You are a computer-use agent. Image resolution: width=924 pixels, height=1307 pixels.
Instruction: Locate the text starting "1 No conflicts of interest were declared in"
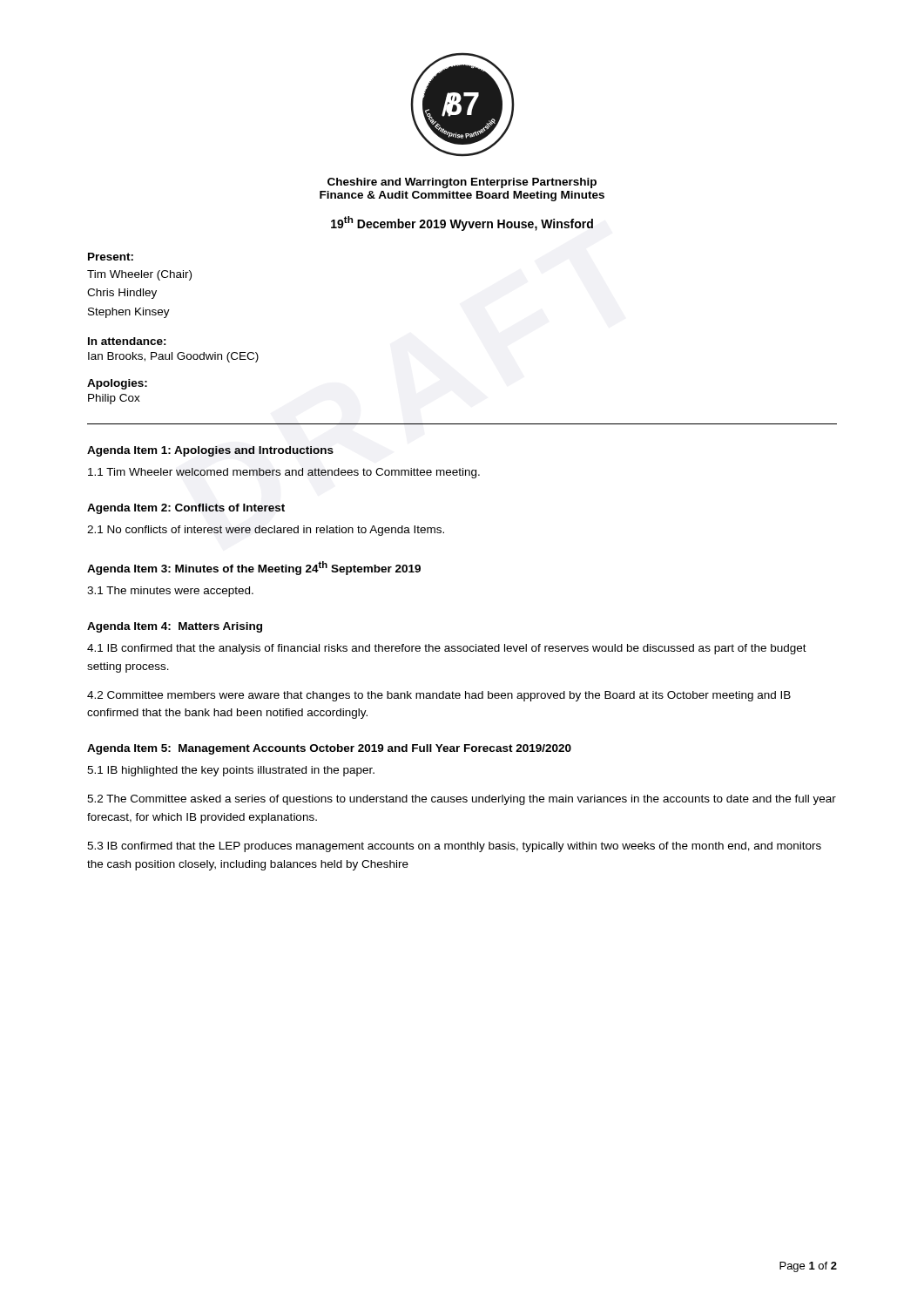click(x=266, y=530)
